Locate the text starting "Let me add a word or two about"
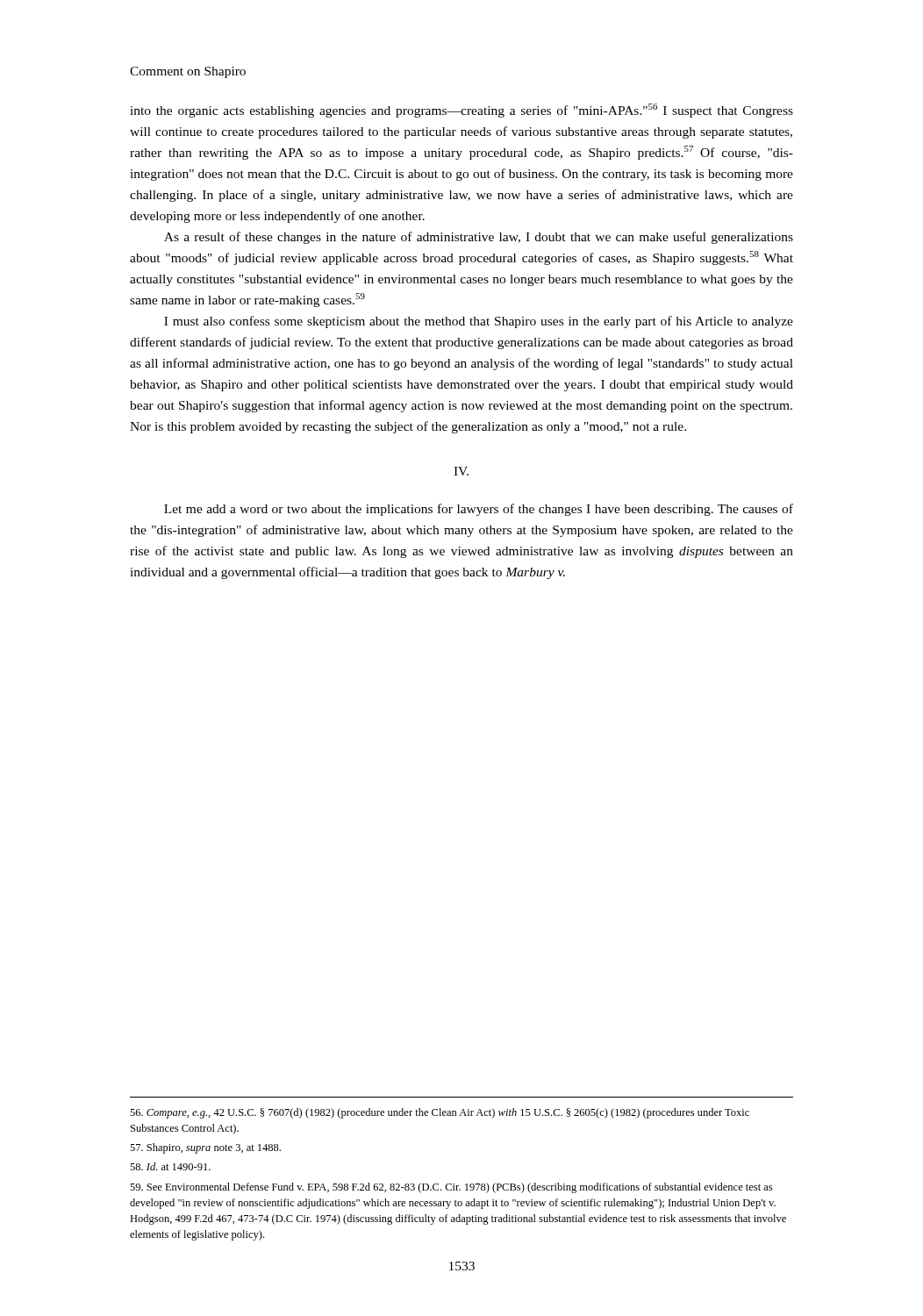This screenshot has width=923, height=1316. (462, 541)
